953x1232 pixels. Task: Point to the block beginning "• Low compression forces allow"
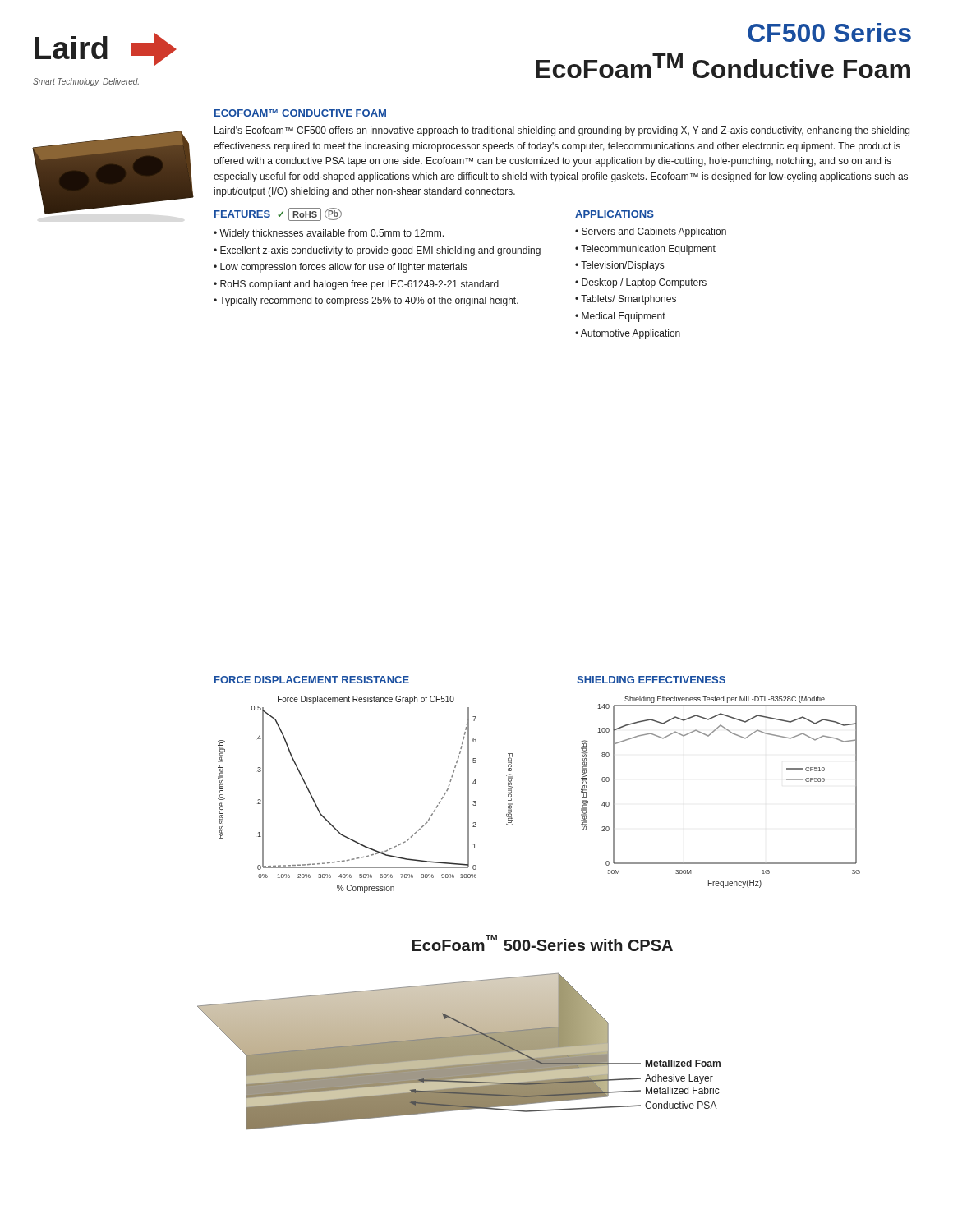click(x=341, y=267)
